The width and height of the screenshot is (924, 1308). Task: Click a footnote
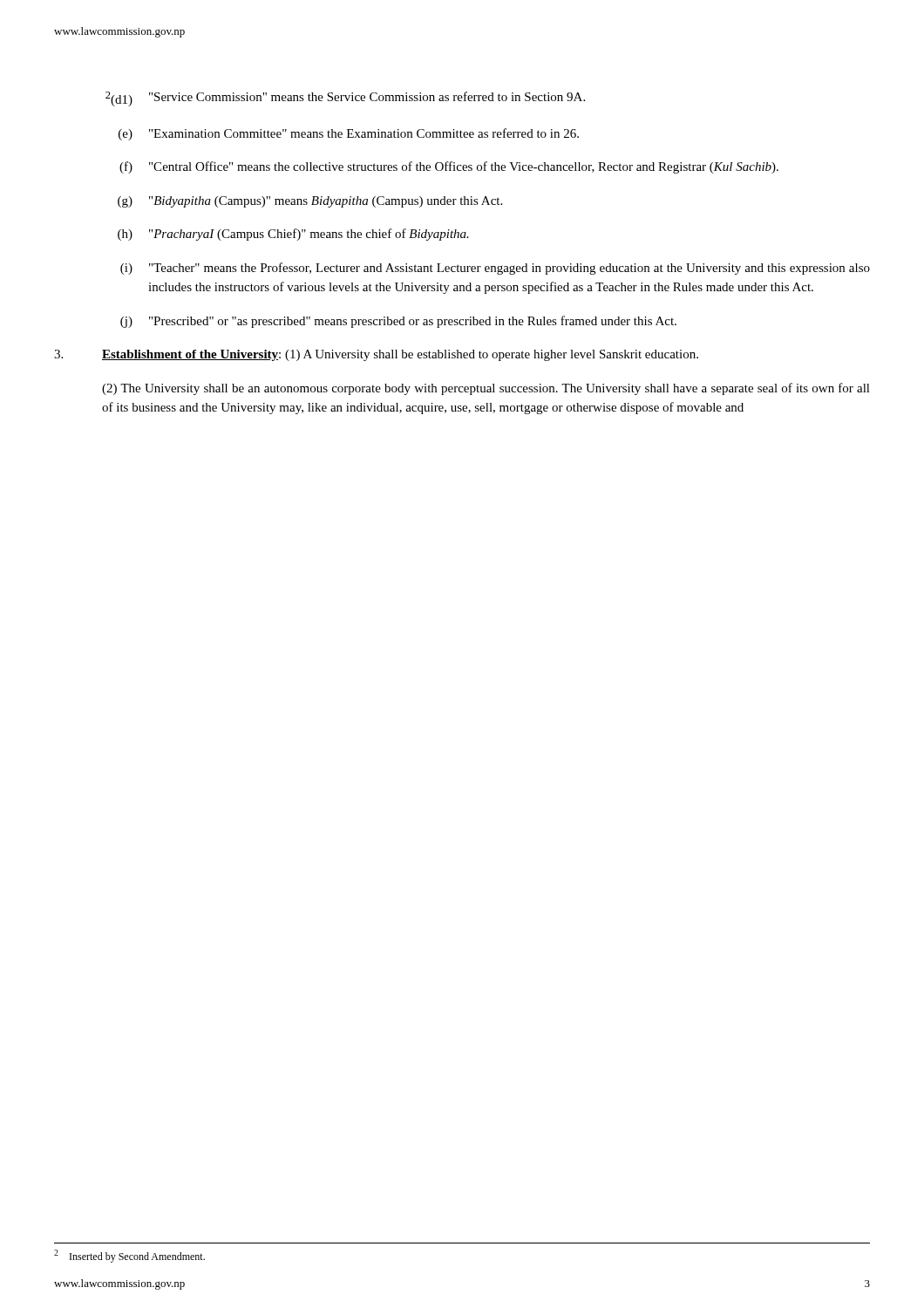click(130, 1255)
